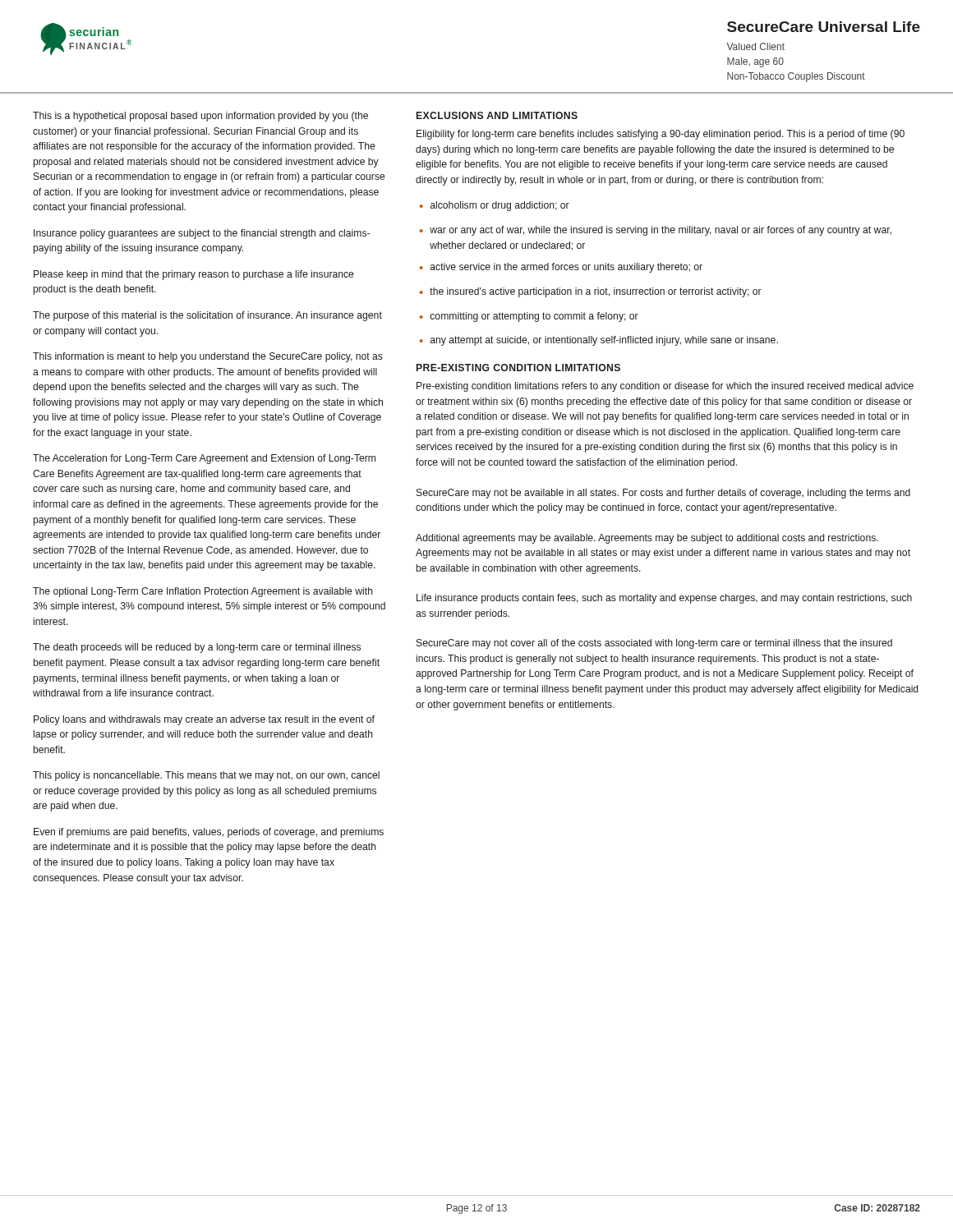Image resolution: width=953 pixels, height=1232 pixels.
Task: Locate the list item that reads "• war or"
Action: (x=670, y=238)
